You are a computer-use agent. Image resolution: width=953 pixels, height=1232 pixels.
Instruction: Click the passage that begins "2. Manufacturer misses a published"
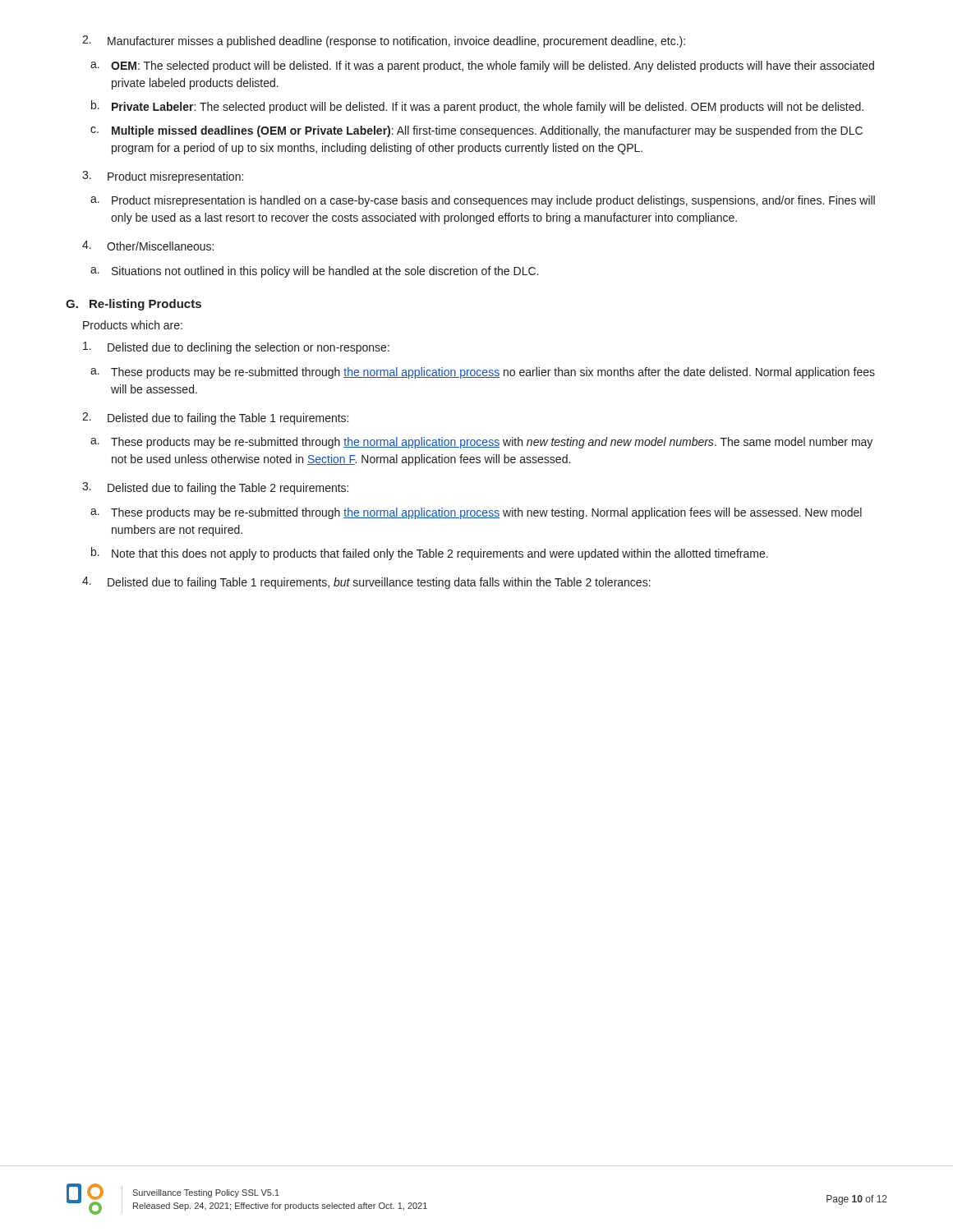(x=485, y=42)
